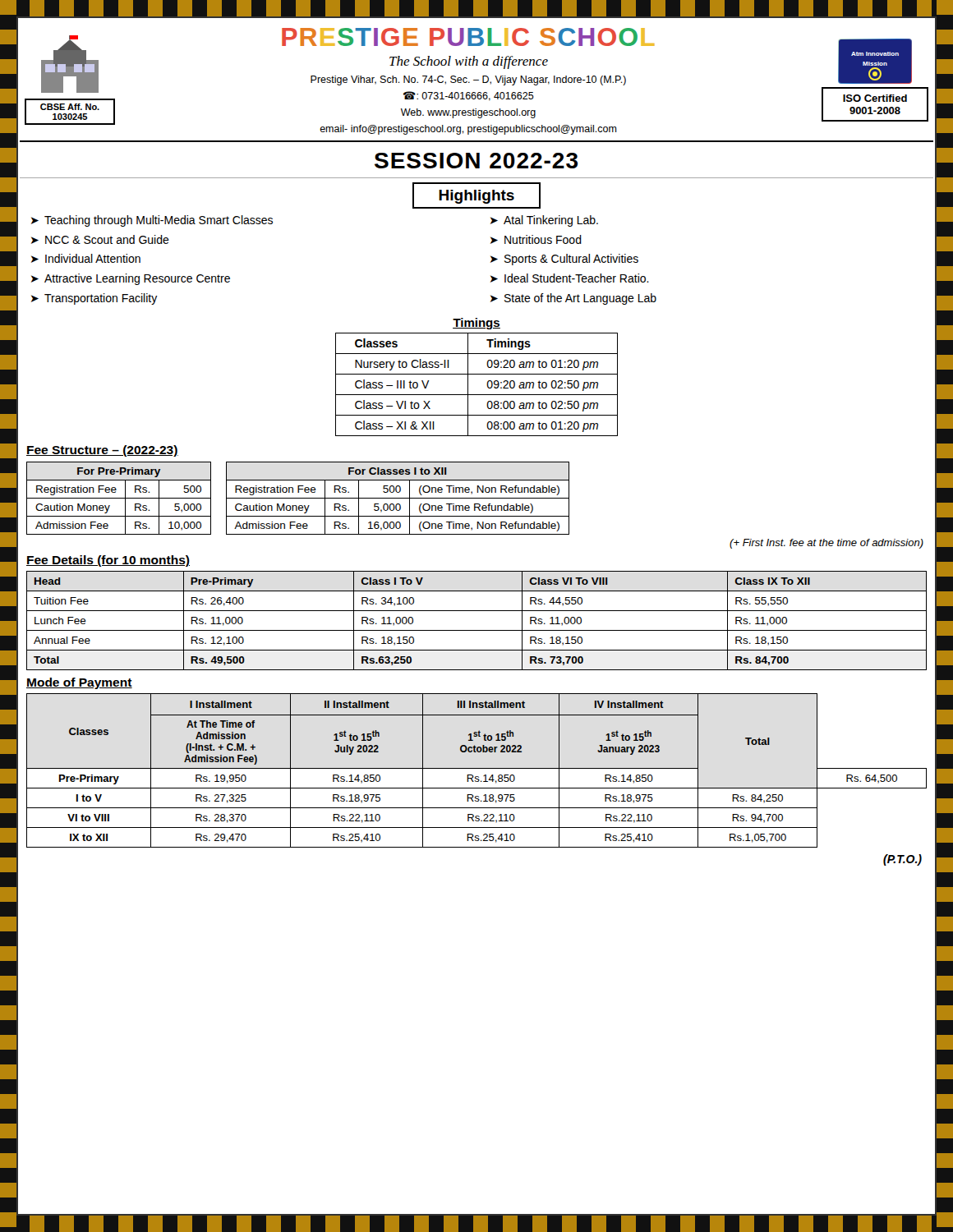Locate the table with the text "Rs. 34,100"

click(x=476, y=621)
